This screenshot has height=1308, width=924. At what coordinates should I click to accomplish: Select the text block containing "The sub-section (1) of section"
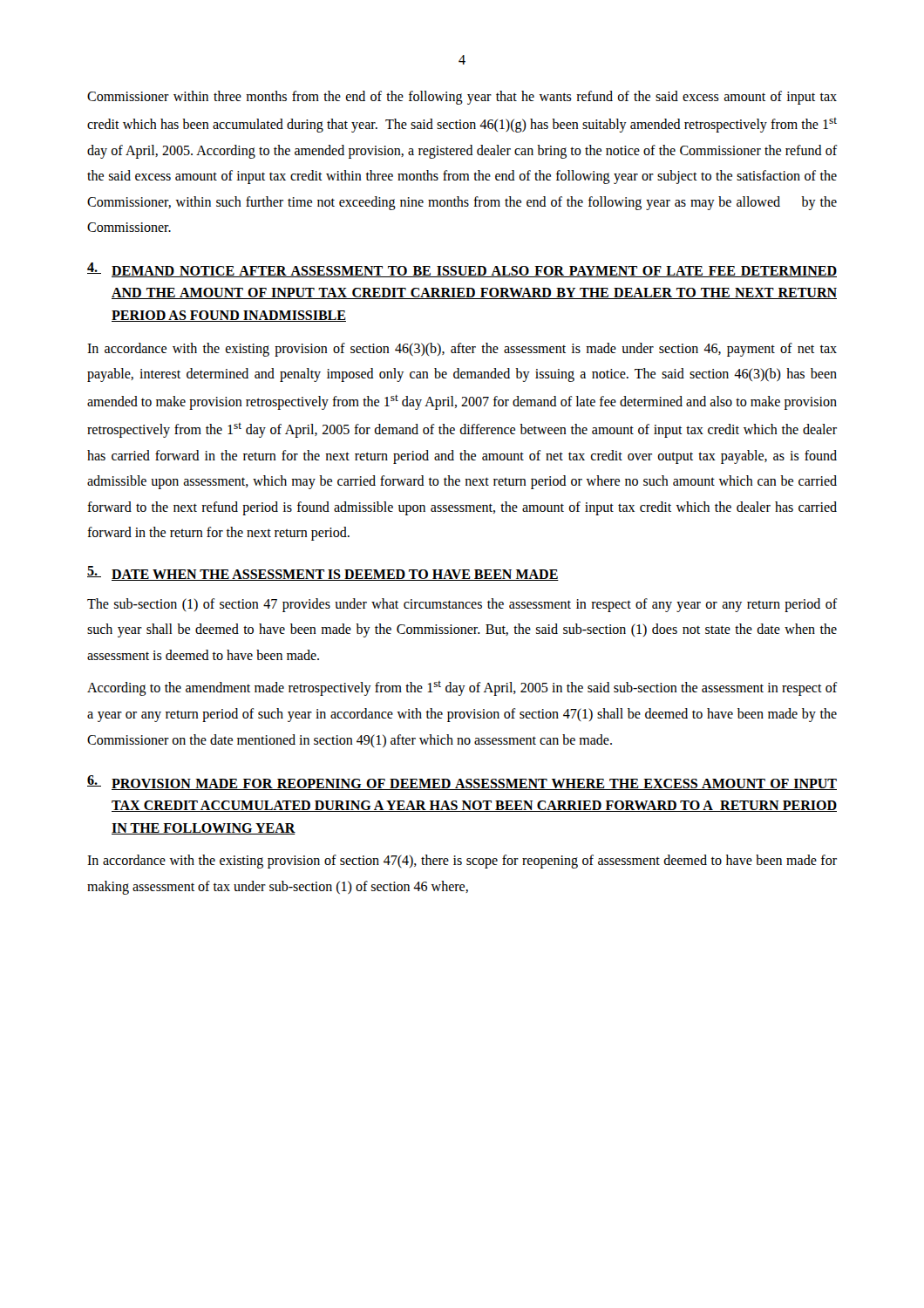[x=462, y=629]
